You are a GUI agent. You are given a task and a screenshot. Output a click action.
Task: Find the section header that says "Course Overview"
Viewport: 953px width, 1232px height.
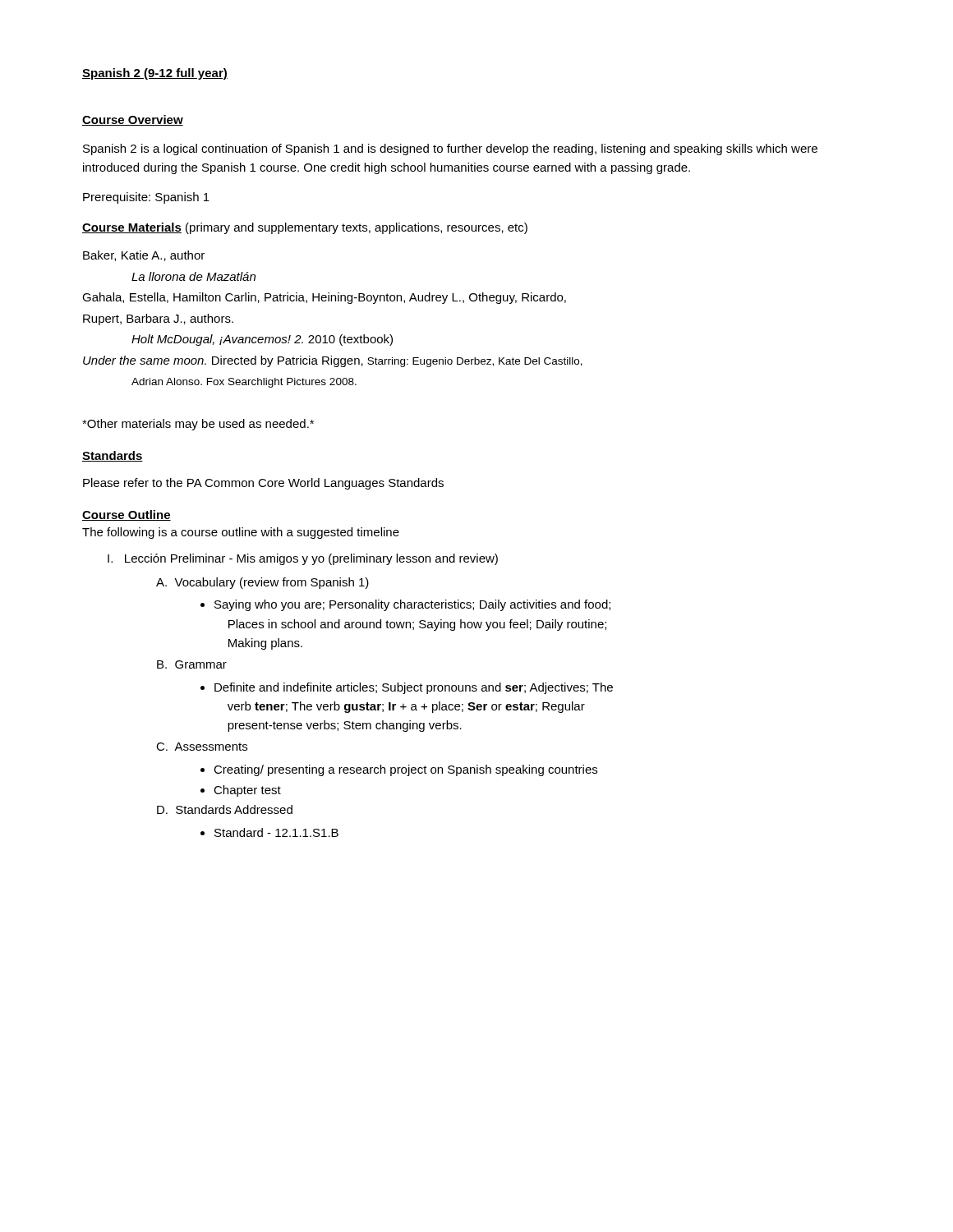[133, 120]
